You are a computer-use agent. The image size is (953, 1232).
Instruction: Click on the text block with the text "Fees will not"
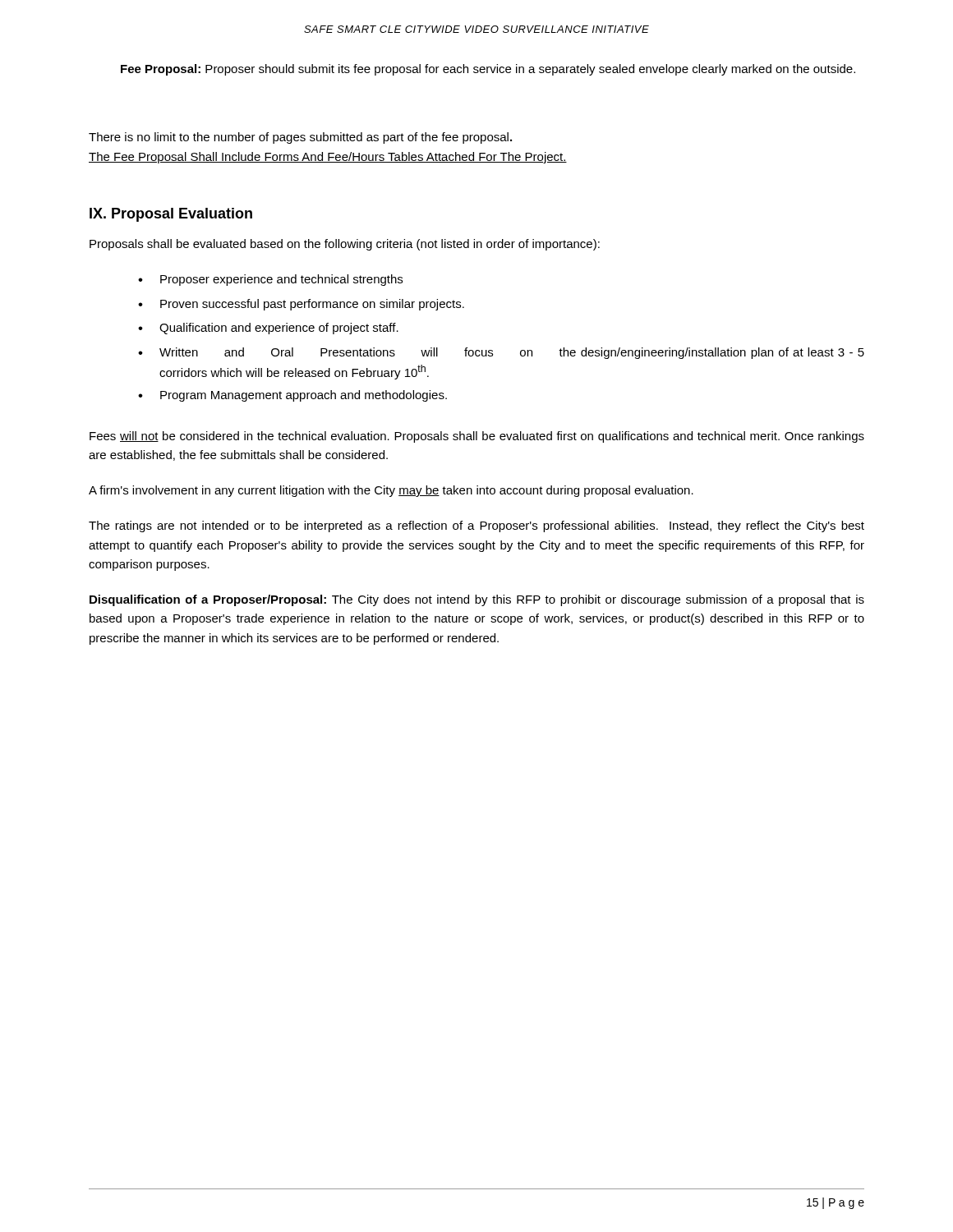click(x=476, y=445)
